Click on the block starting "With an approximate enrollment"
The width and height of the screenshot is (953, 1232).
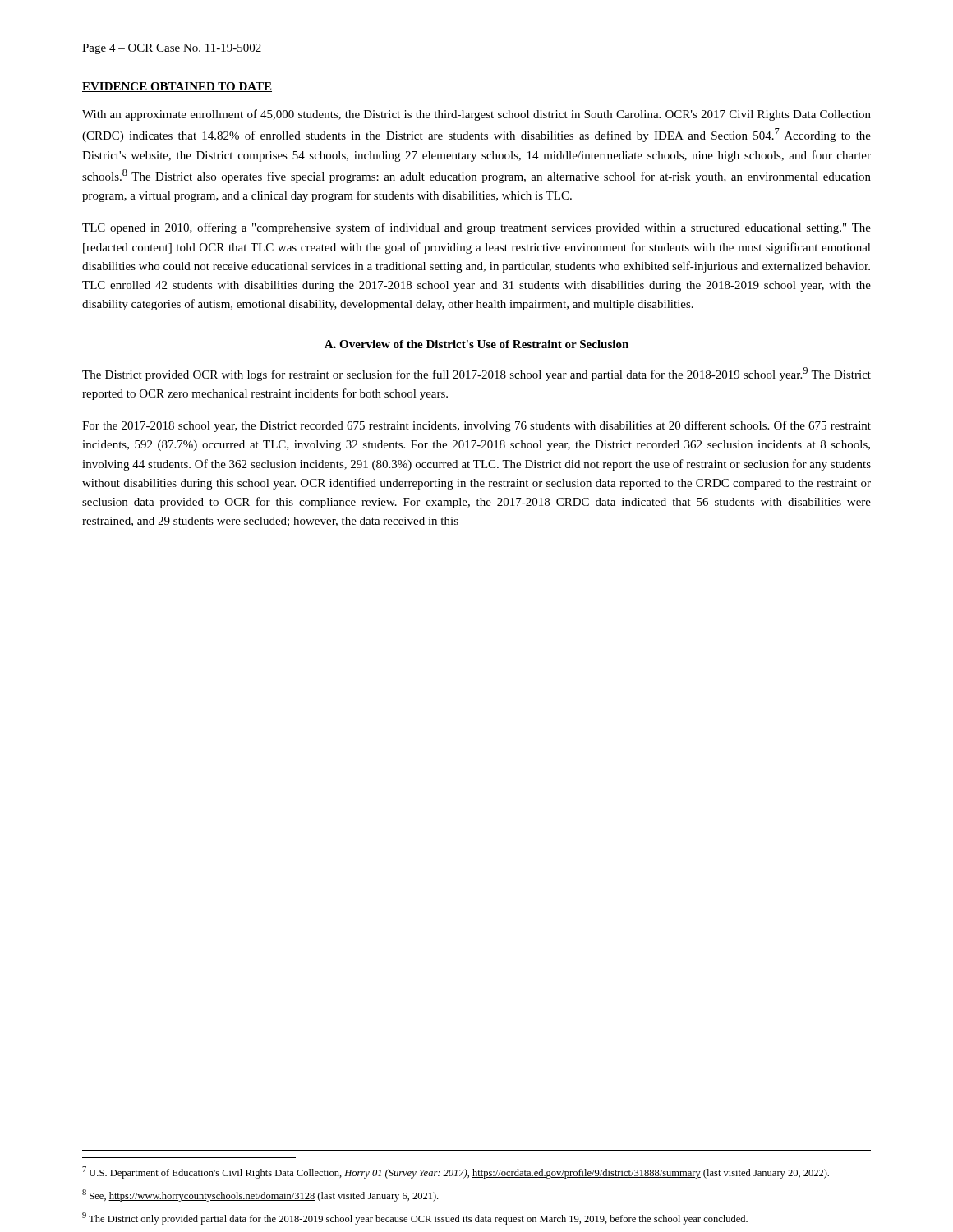point(476,155)
